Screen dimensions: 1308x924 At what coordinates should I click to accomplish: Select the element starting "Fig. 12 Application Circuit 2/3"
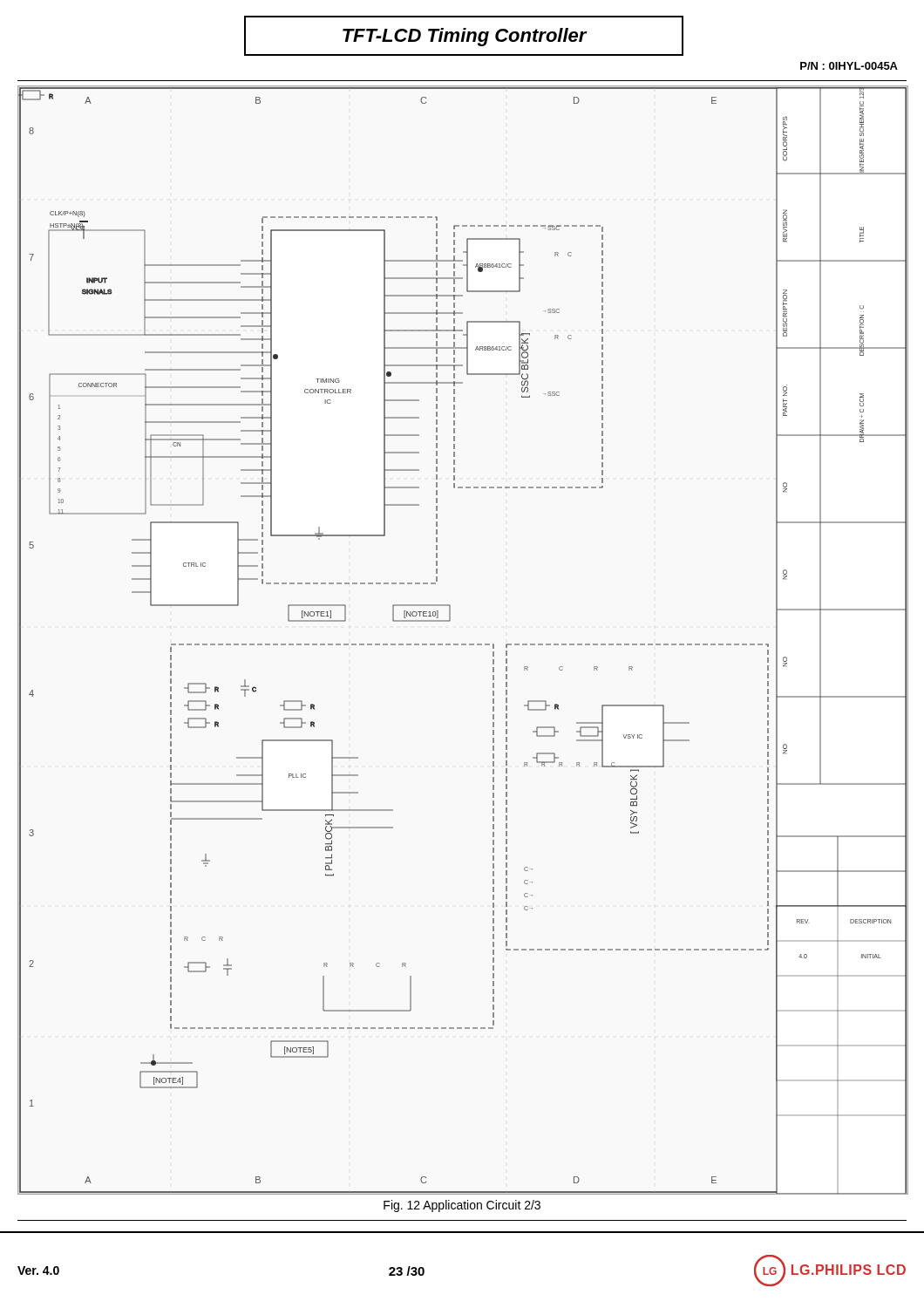(x=462, y=1205)
